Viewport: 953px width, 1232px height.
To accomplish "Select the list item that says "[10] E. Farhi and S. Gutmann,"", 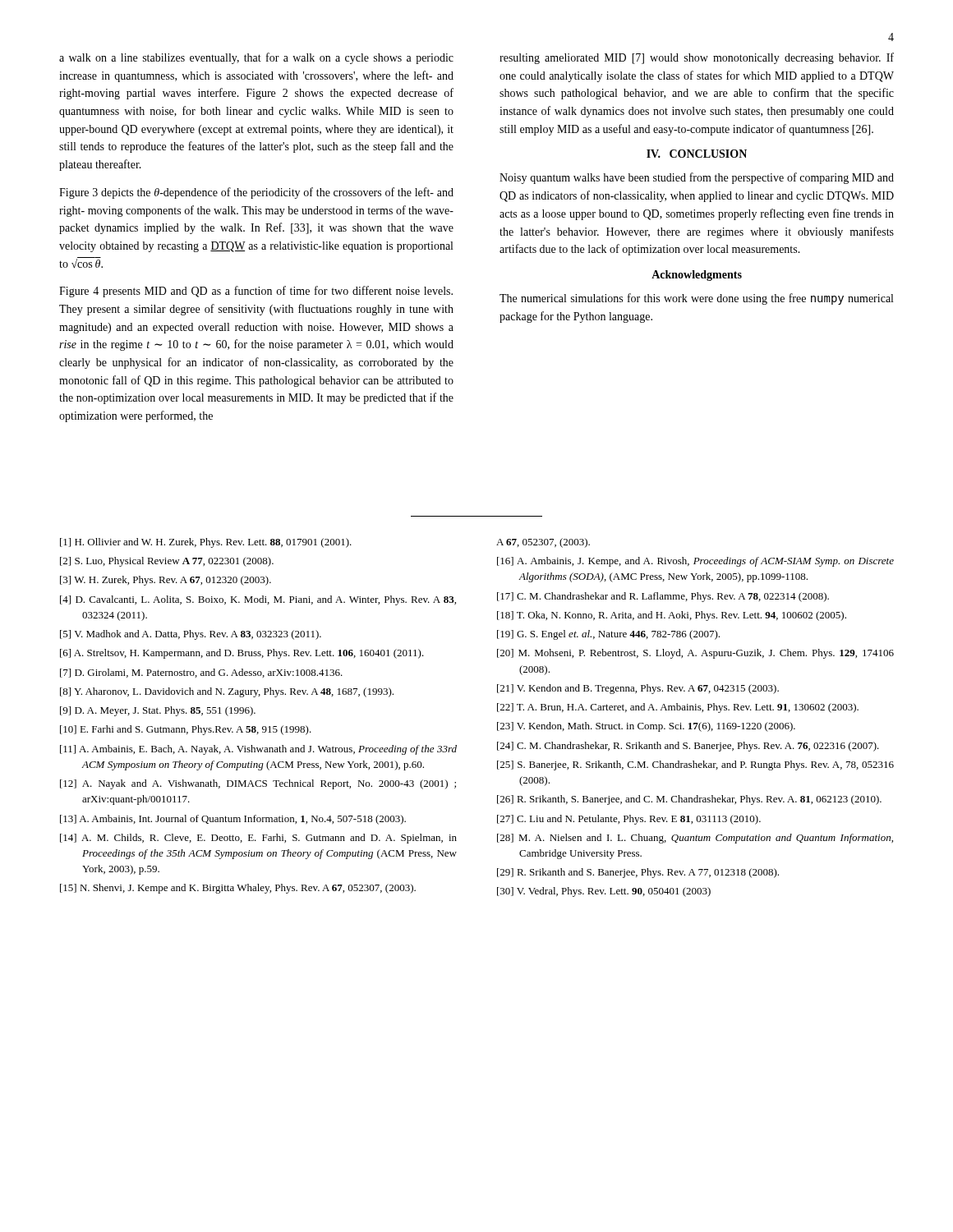I will coord(185,729).
